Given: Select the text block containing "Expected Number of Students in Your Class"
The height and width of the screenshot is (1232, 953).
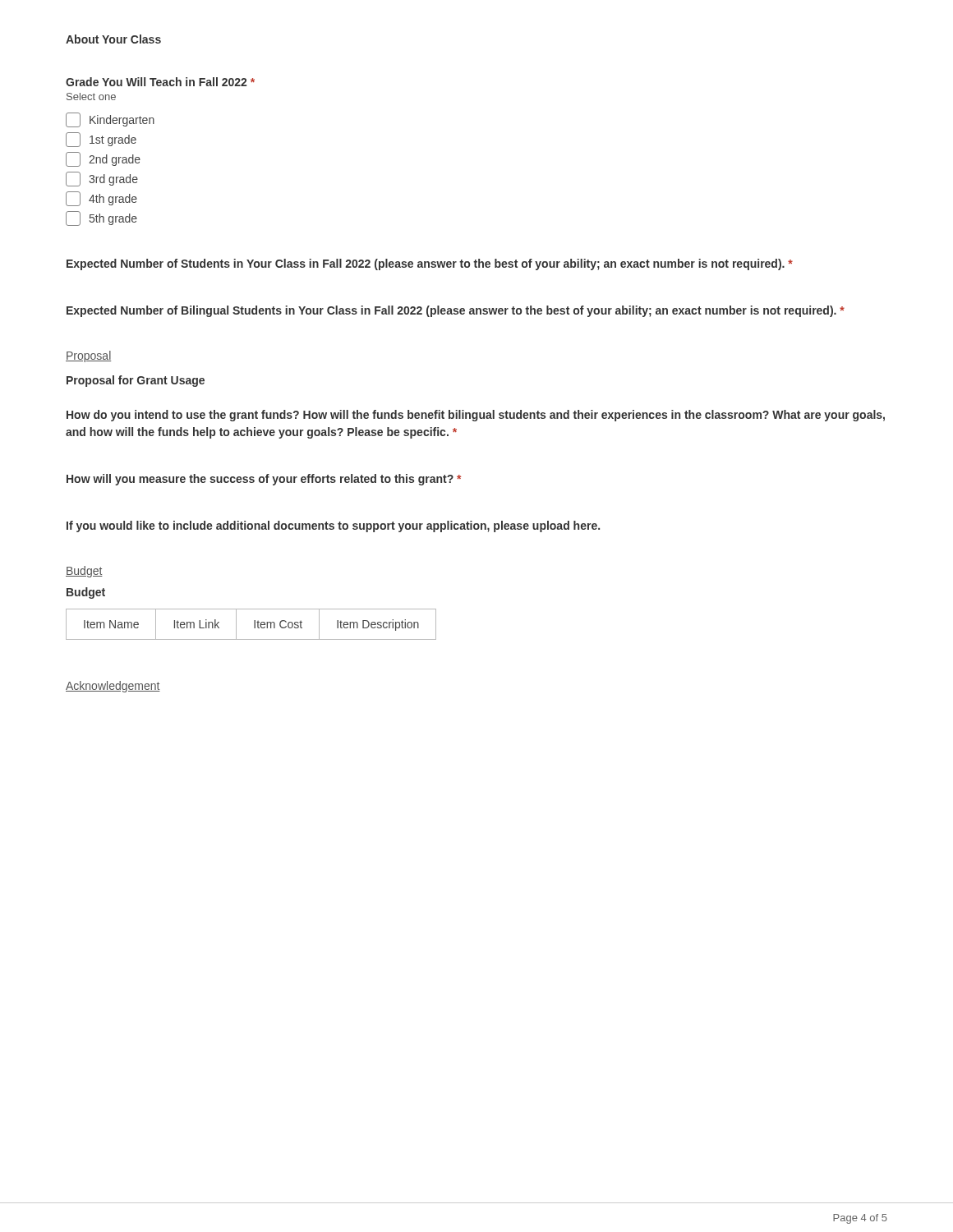Looking at the screenshot, I should [x=429, y=264].
